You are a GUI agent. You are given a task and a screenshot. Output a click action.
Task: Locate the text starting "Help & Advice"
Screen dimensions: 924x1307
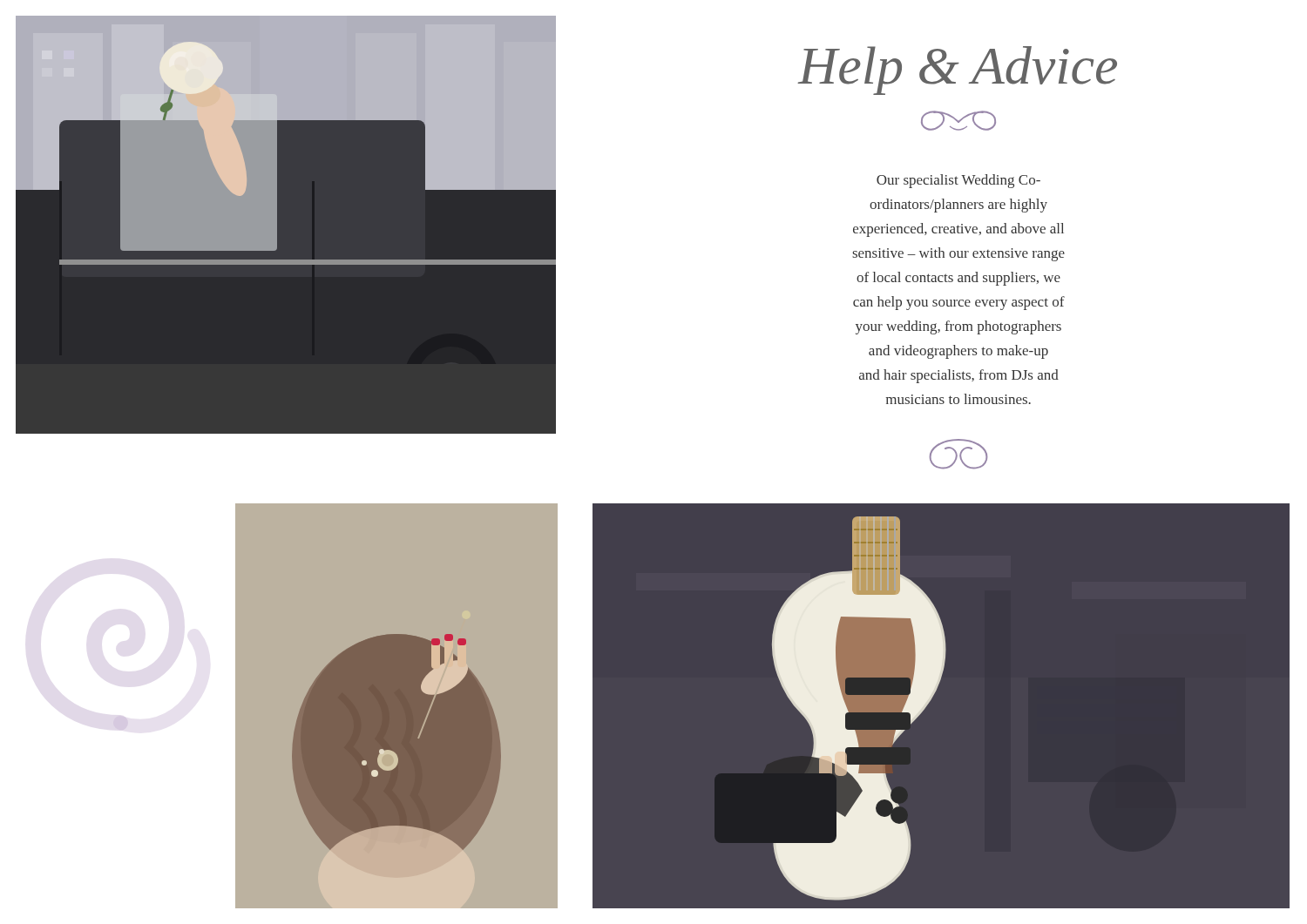(x=958, y=65)
